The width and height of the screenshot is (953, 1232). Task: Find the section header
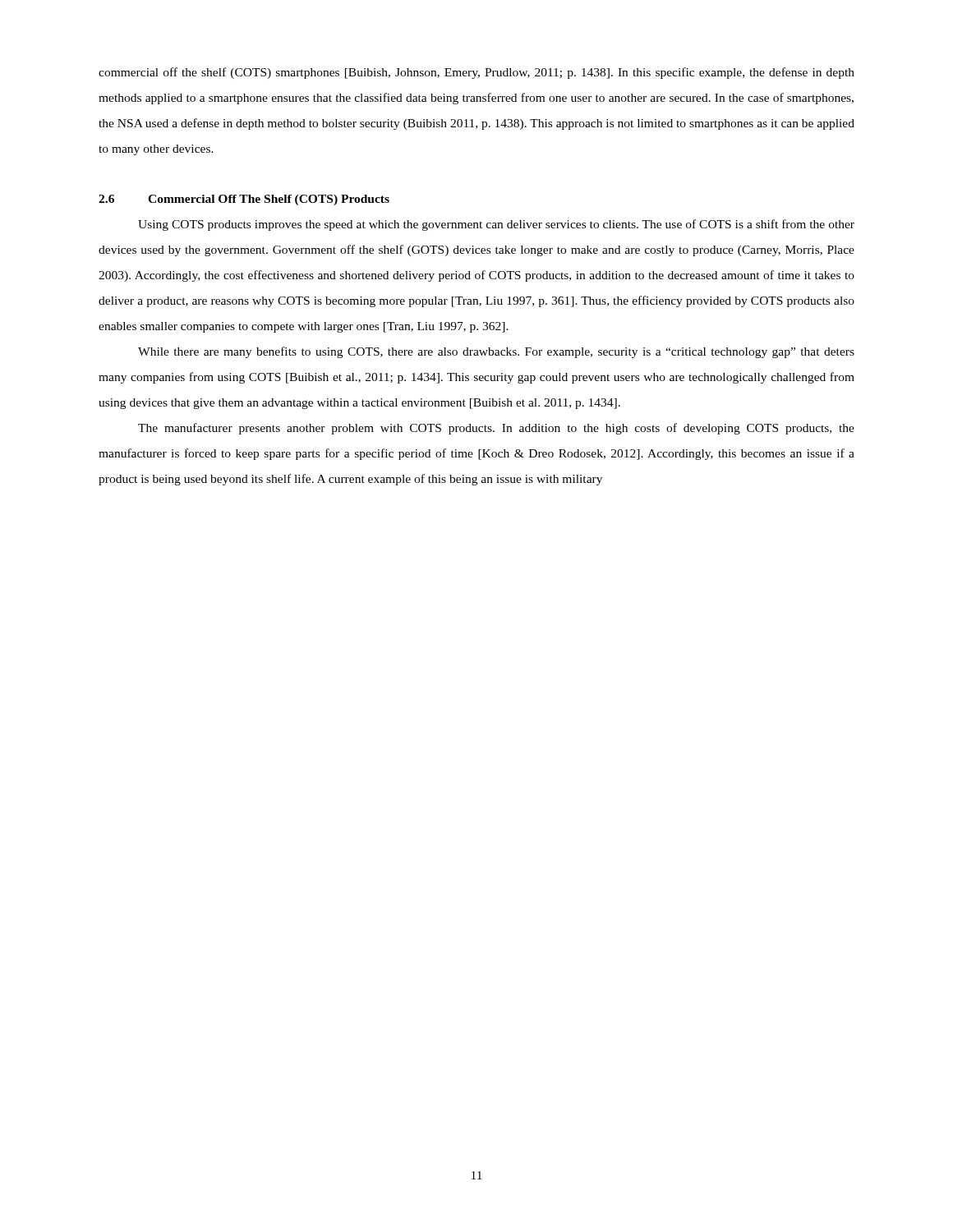click(x=244, y=198)
